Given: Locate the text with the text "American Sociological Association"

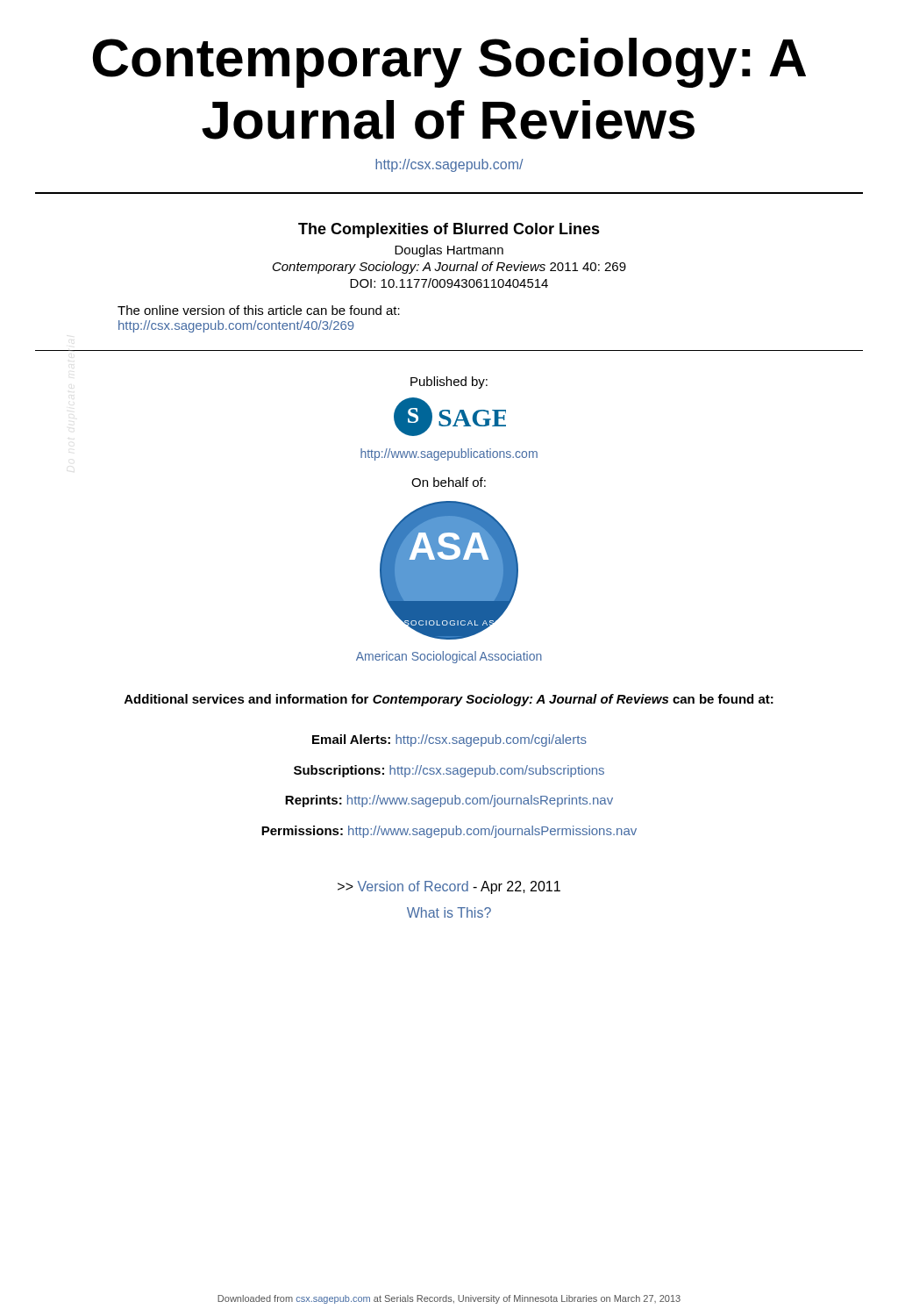Looking at the screenshot, I should click(449, 656).
